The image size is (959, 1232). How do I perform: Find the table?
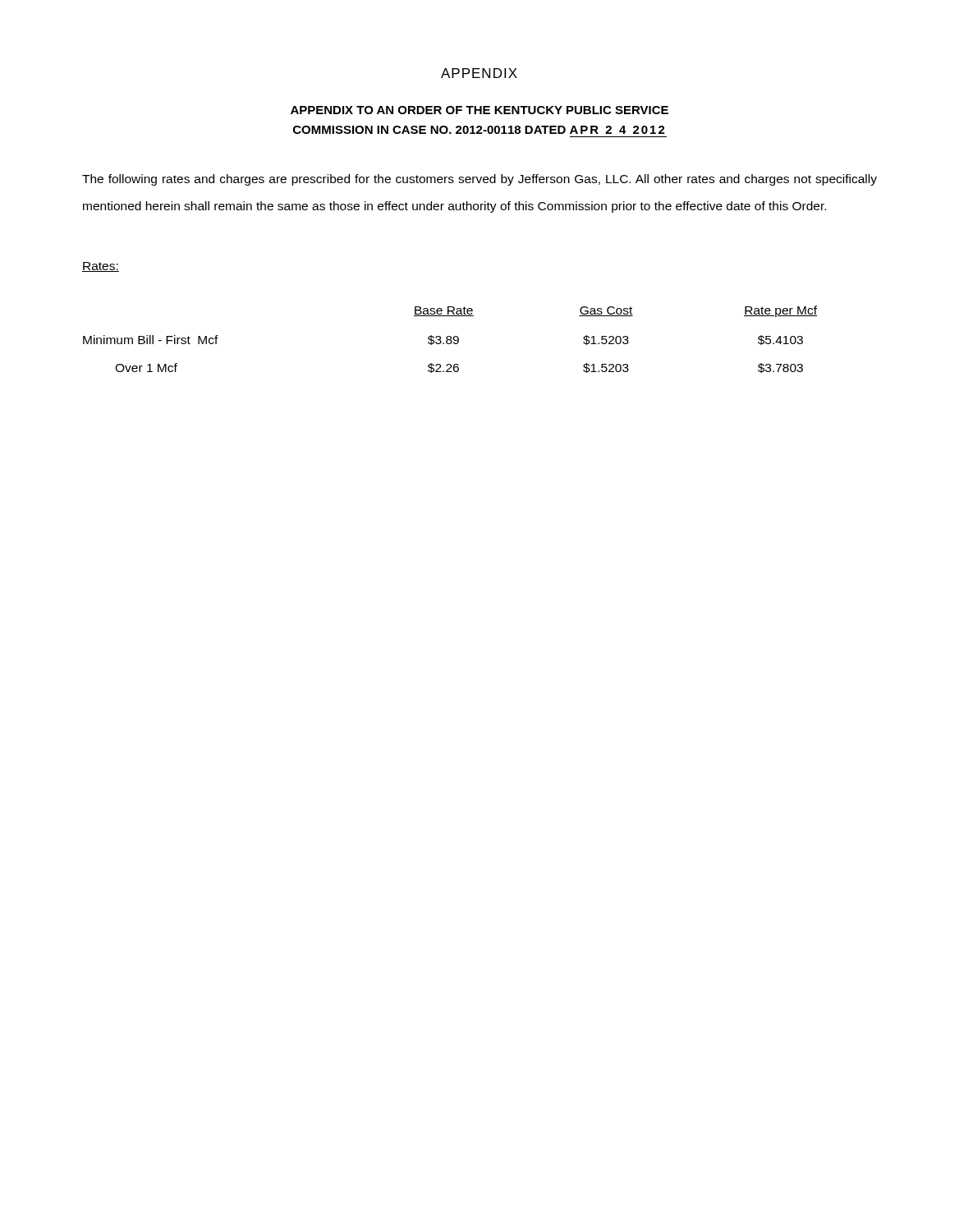[480, 340]
